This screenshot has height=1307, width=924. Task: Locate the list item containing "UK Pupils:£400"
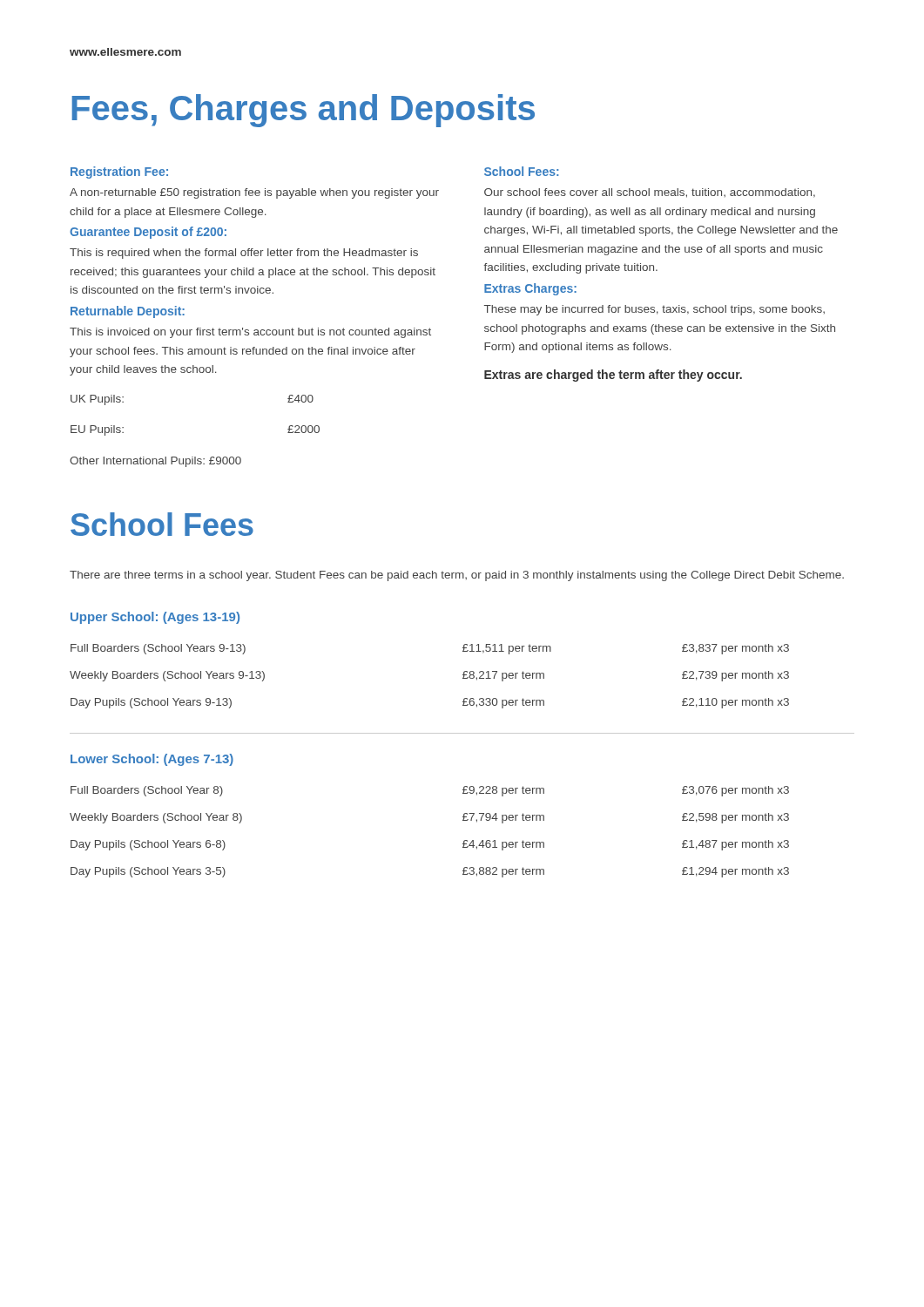[x=99, y=400]
